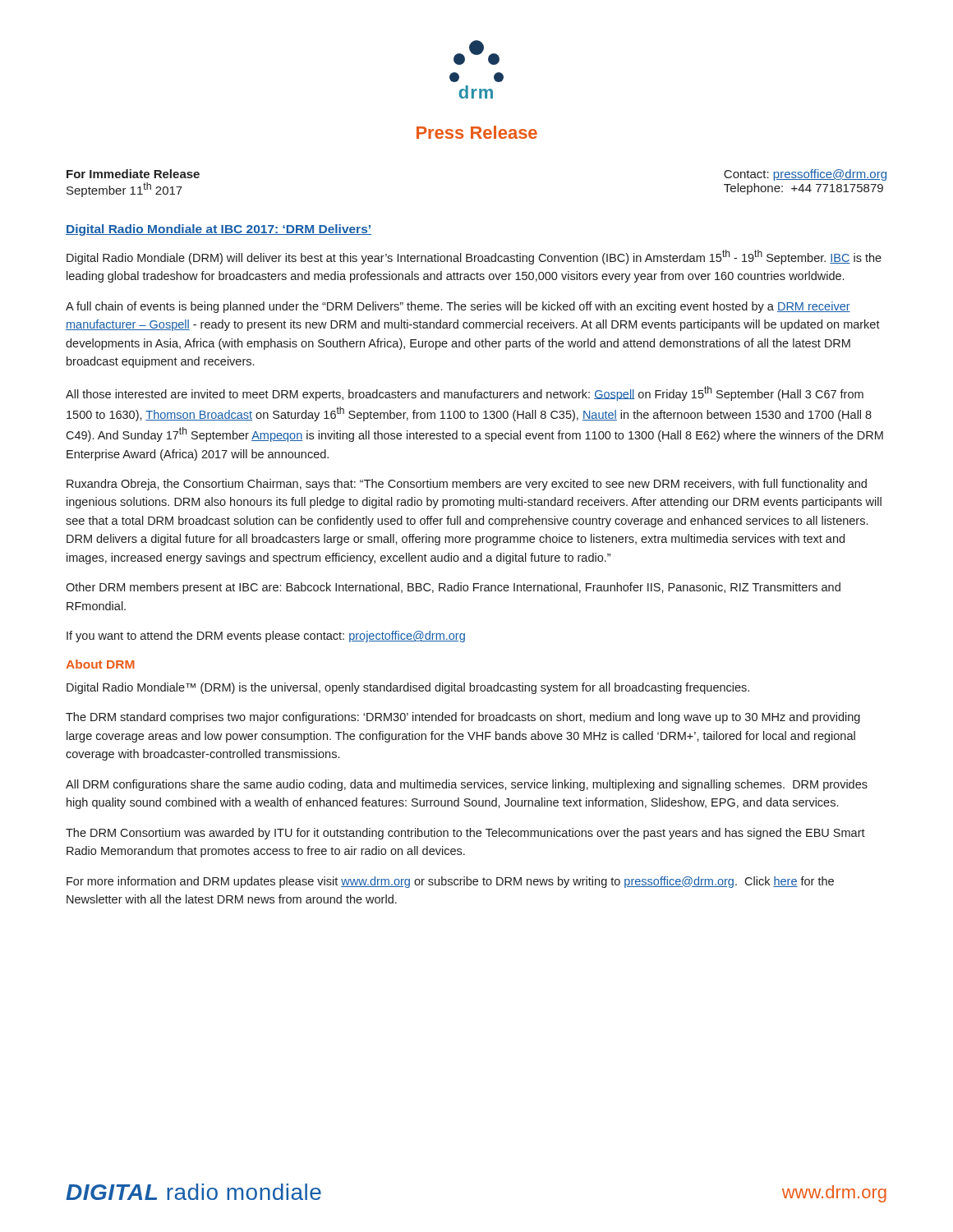Select the element starting "For Immediate Release September"
Screen dimensions: 1232x953
tap(133, 182)
